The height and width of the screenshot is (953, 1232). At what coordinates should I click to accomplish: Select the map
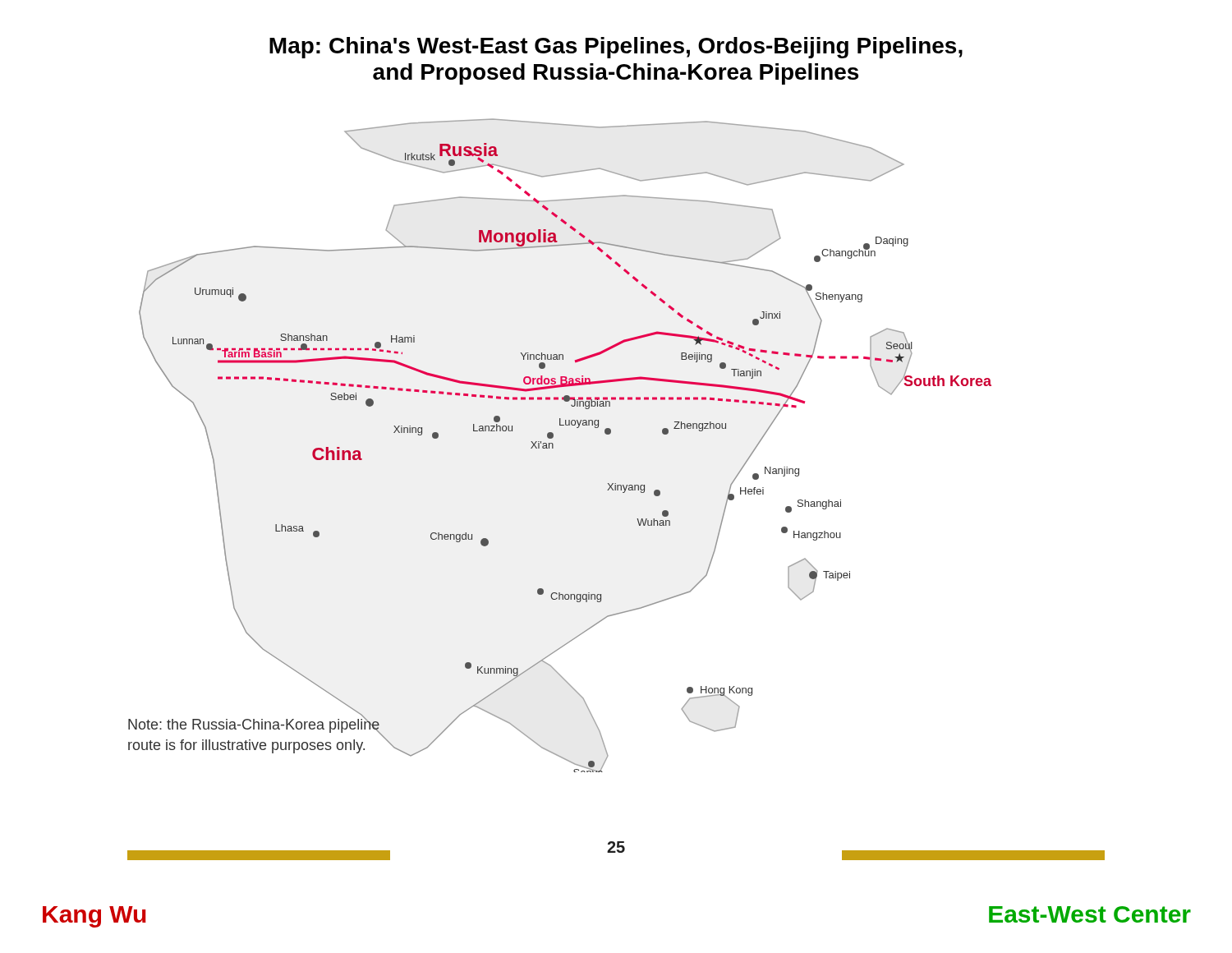point(616,440)
